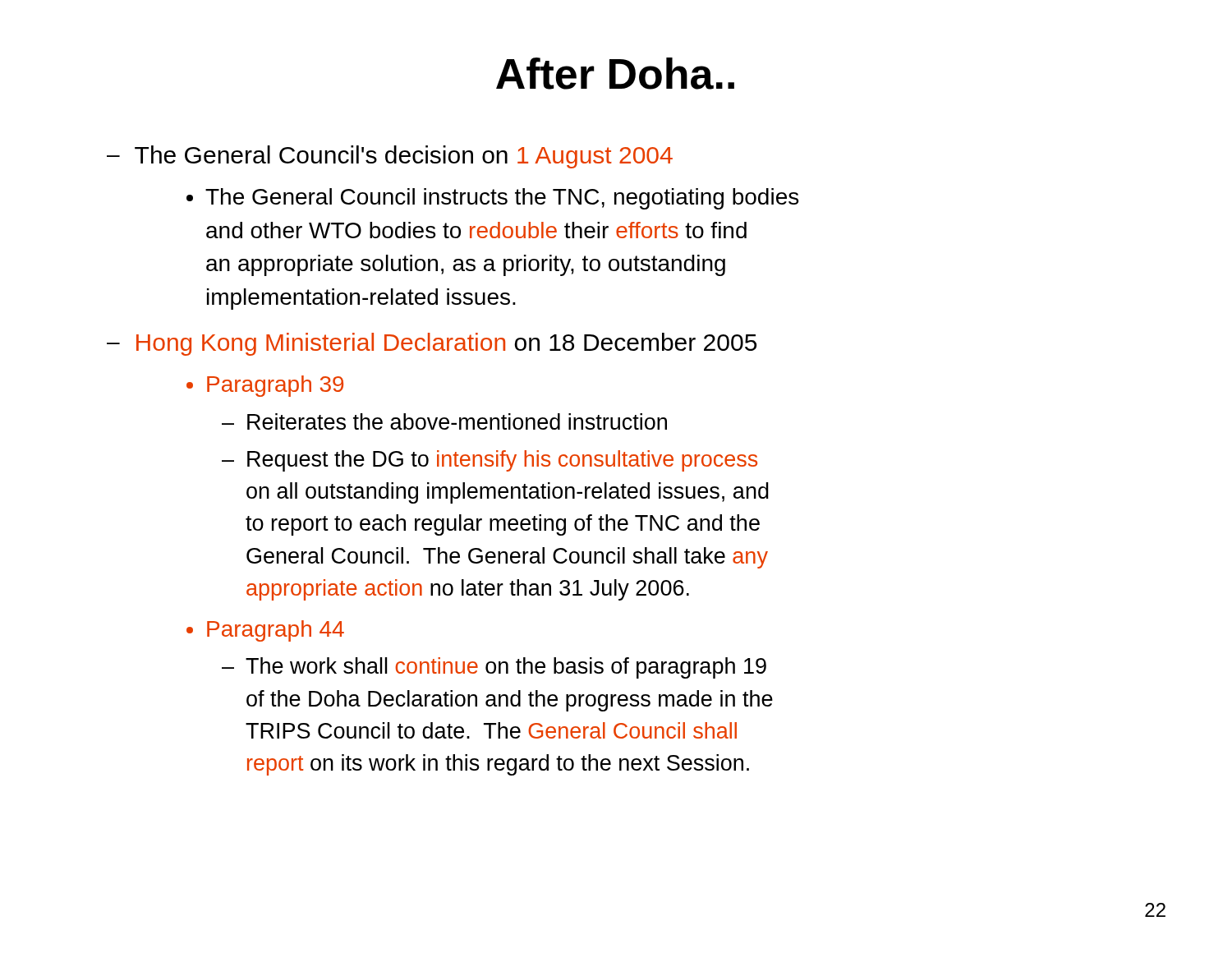Click the passage that begins "– Request the DG"

[x=496, y=524]
